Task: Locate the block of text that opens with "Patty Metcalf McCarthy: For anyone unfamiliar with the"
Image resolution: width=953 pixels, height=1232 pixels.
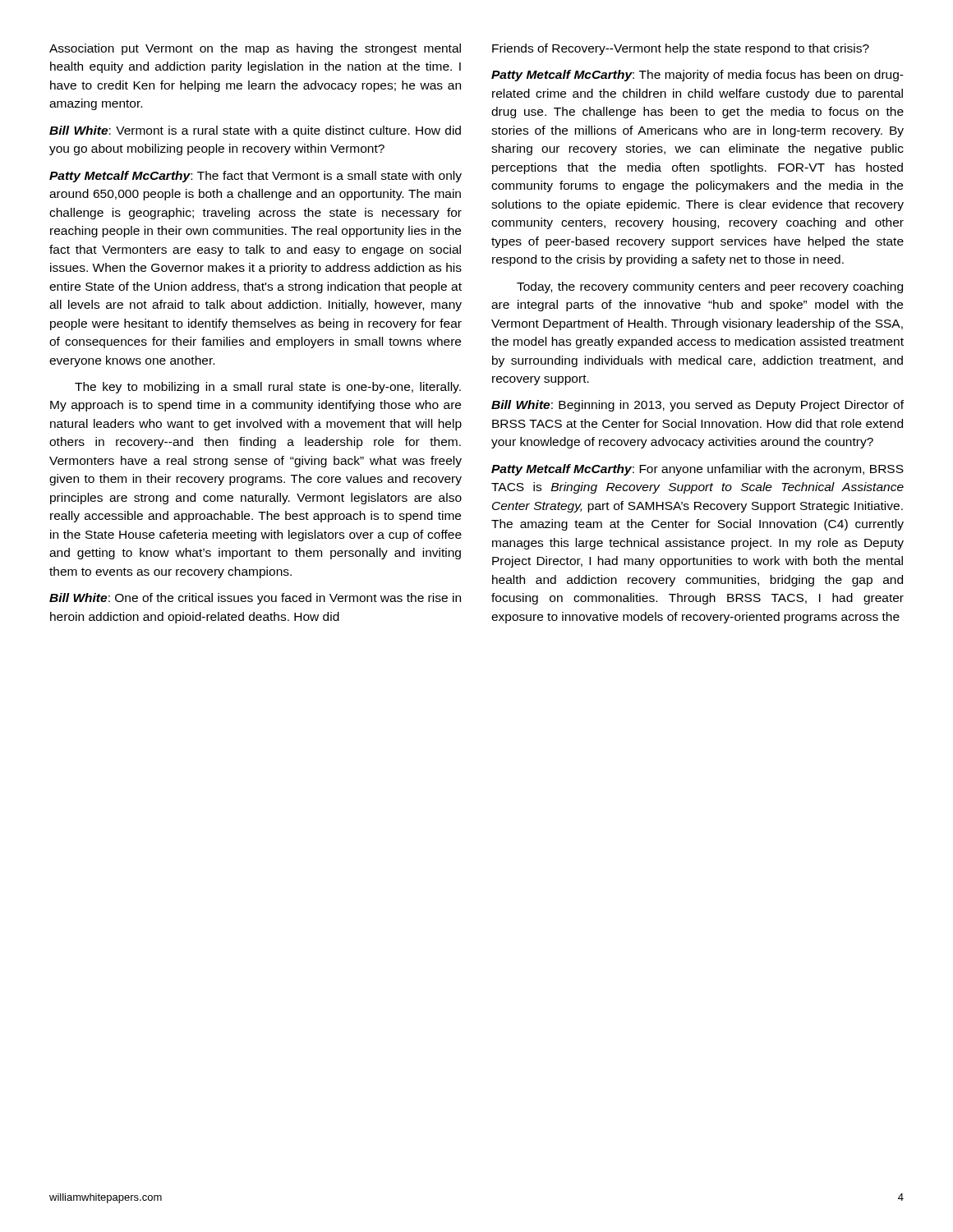Action: coord(698,543)
